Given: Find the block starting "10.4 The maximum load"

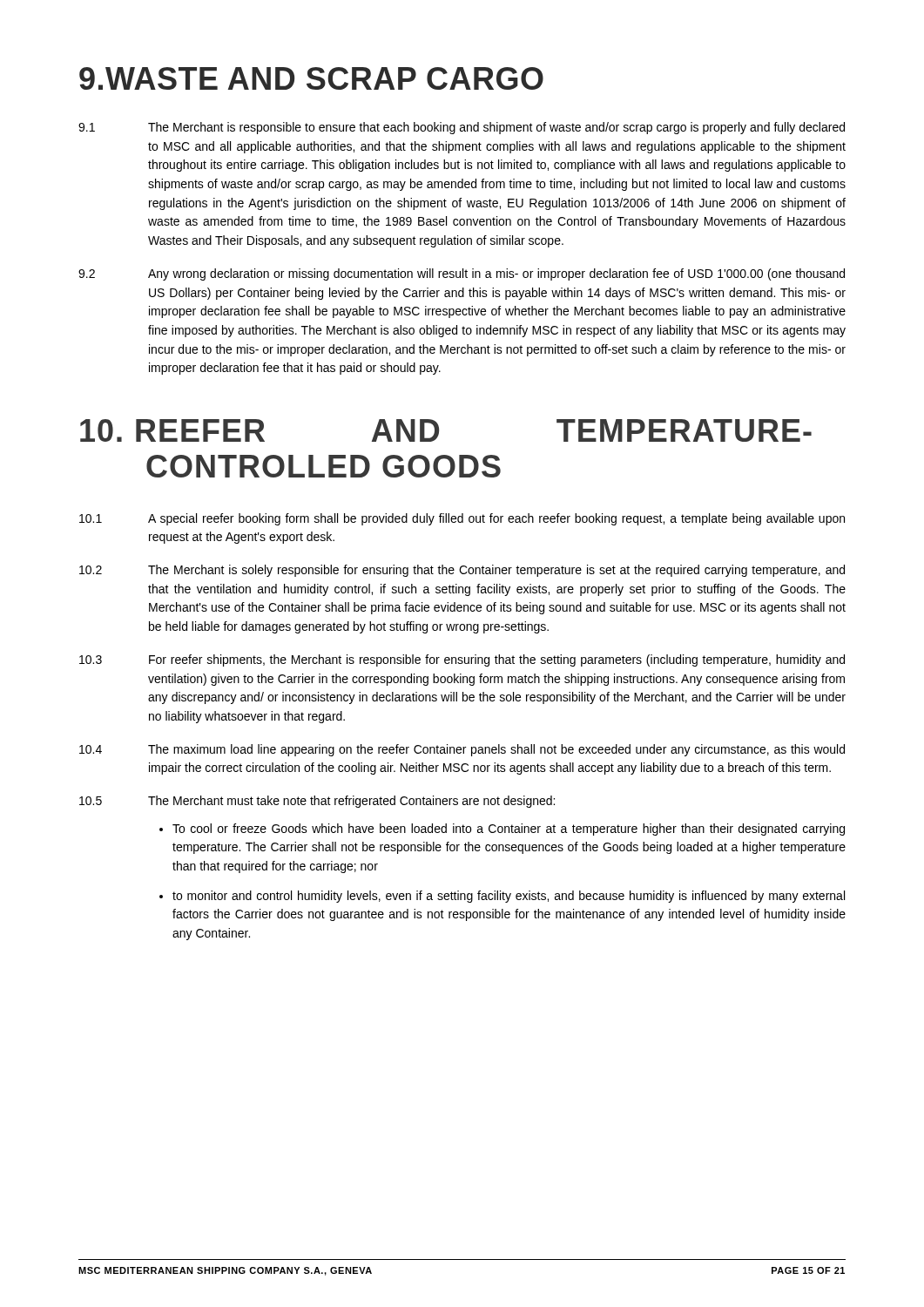Looking at the screenshot, I should click(462, 759).
